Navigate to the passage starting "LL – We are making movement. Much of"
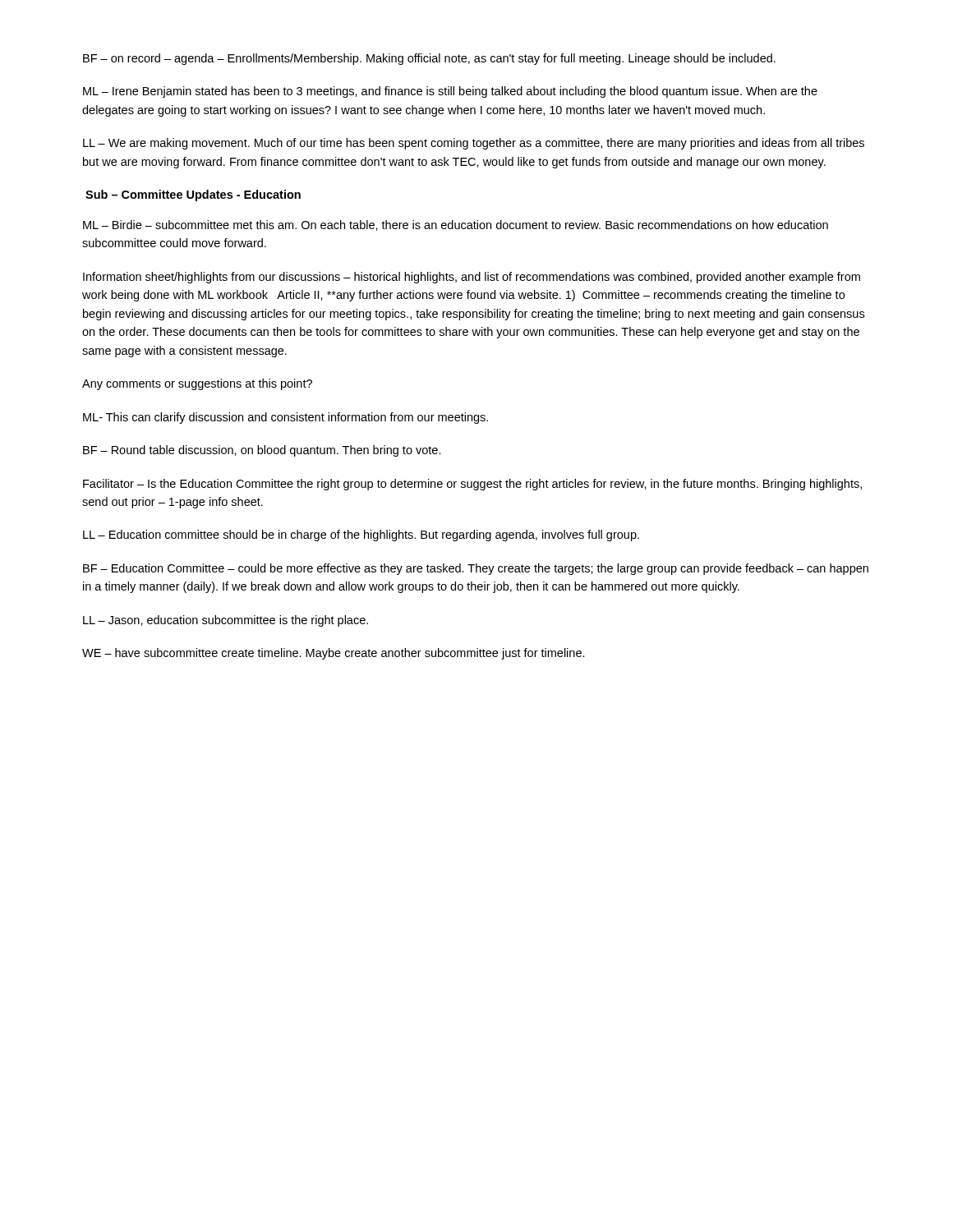 pos(473,152)
